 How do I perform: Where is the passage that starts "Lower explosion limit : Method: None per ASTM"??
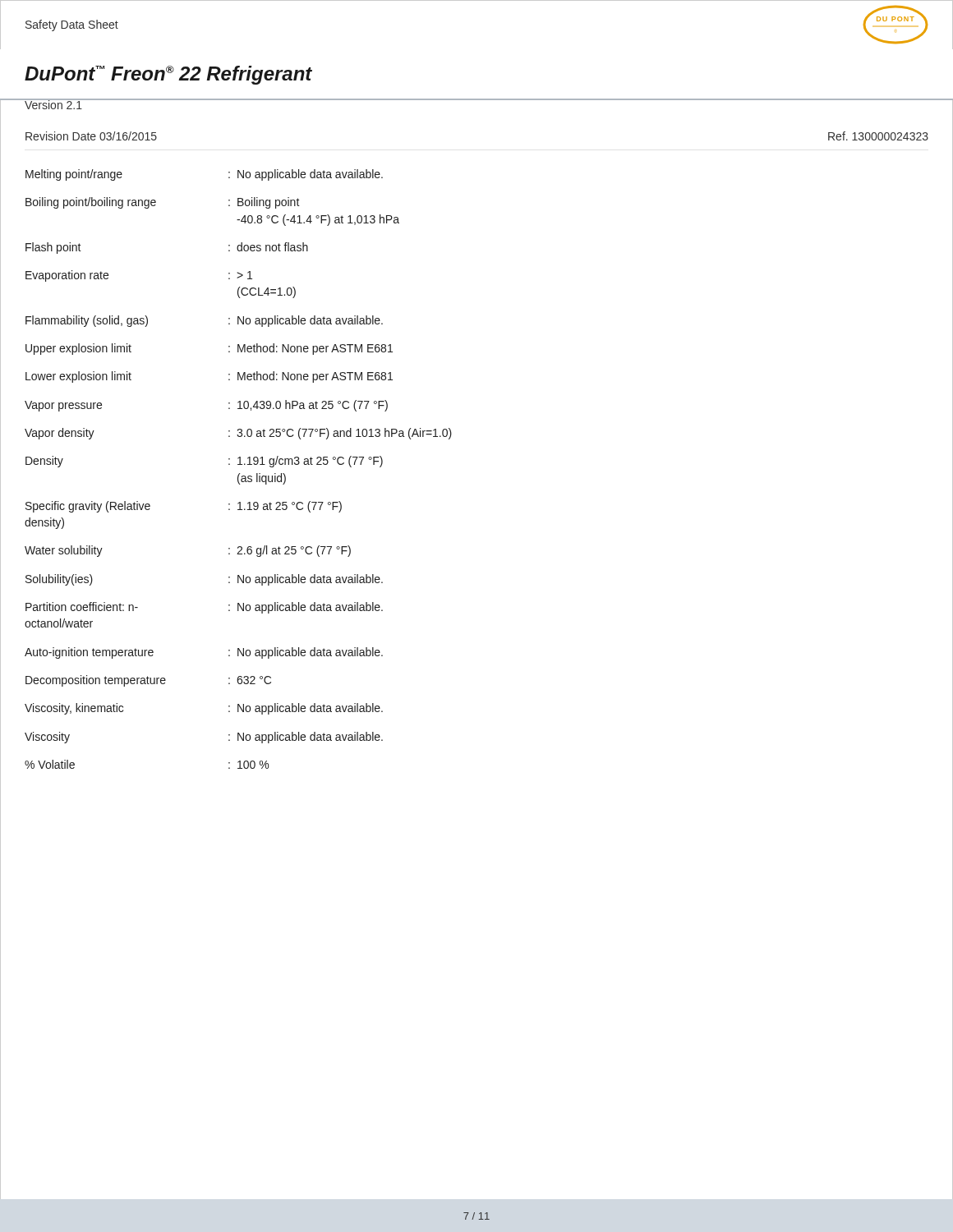[x=78, y=377]
